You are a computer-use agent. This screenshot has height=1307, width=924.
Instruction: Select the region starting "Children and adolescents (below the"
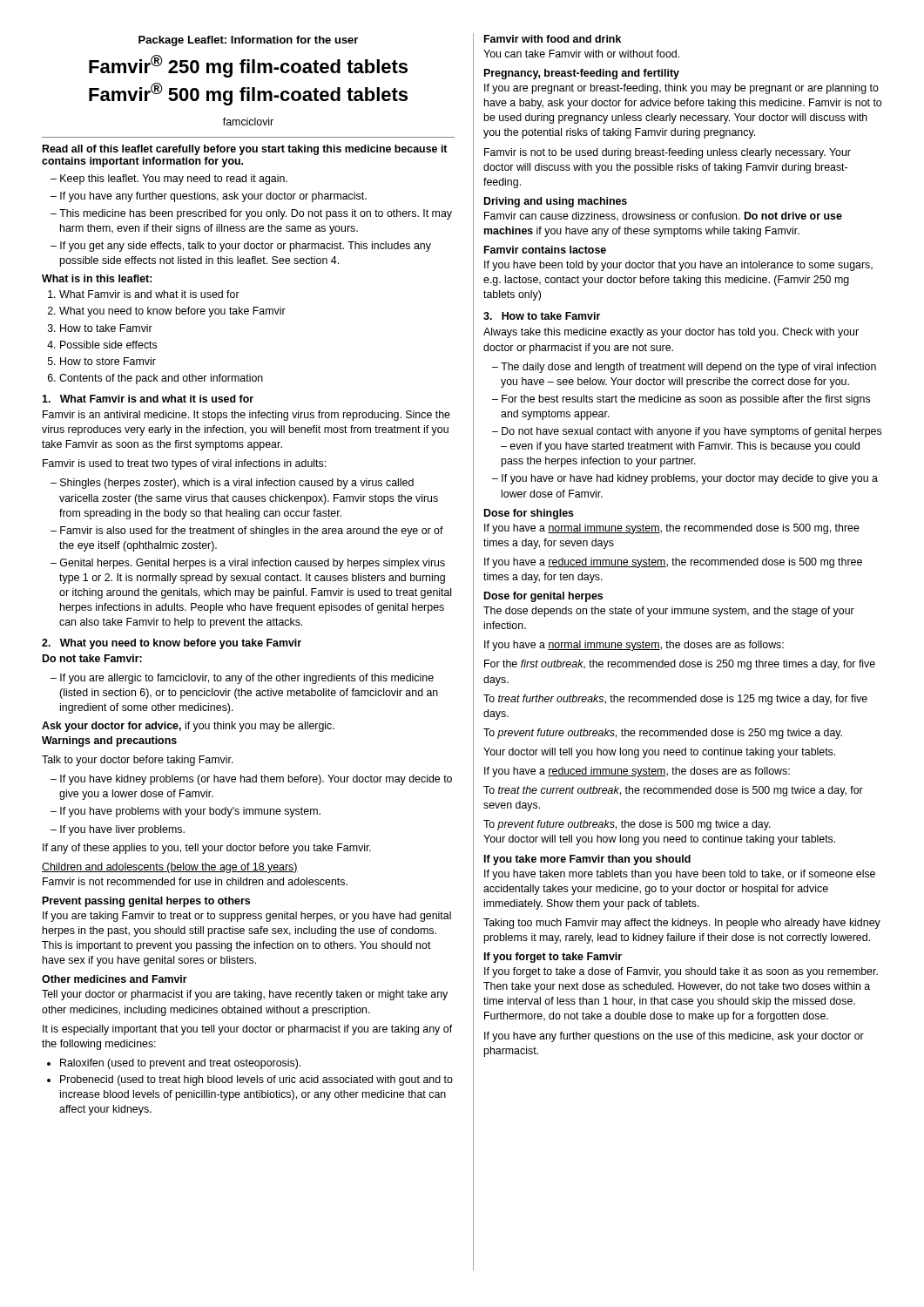[248, 875]
